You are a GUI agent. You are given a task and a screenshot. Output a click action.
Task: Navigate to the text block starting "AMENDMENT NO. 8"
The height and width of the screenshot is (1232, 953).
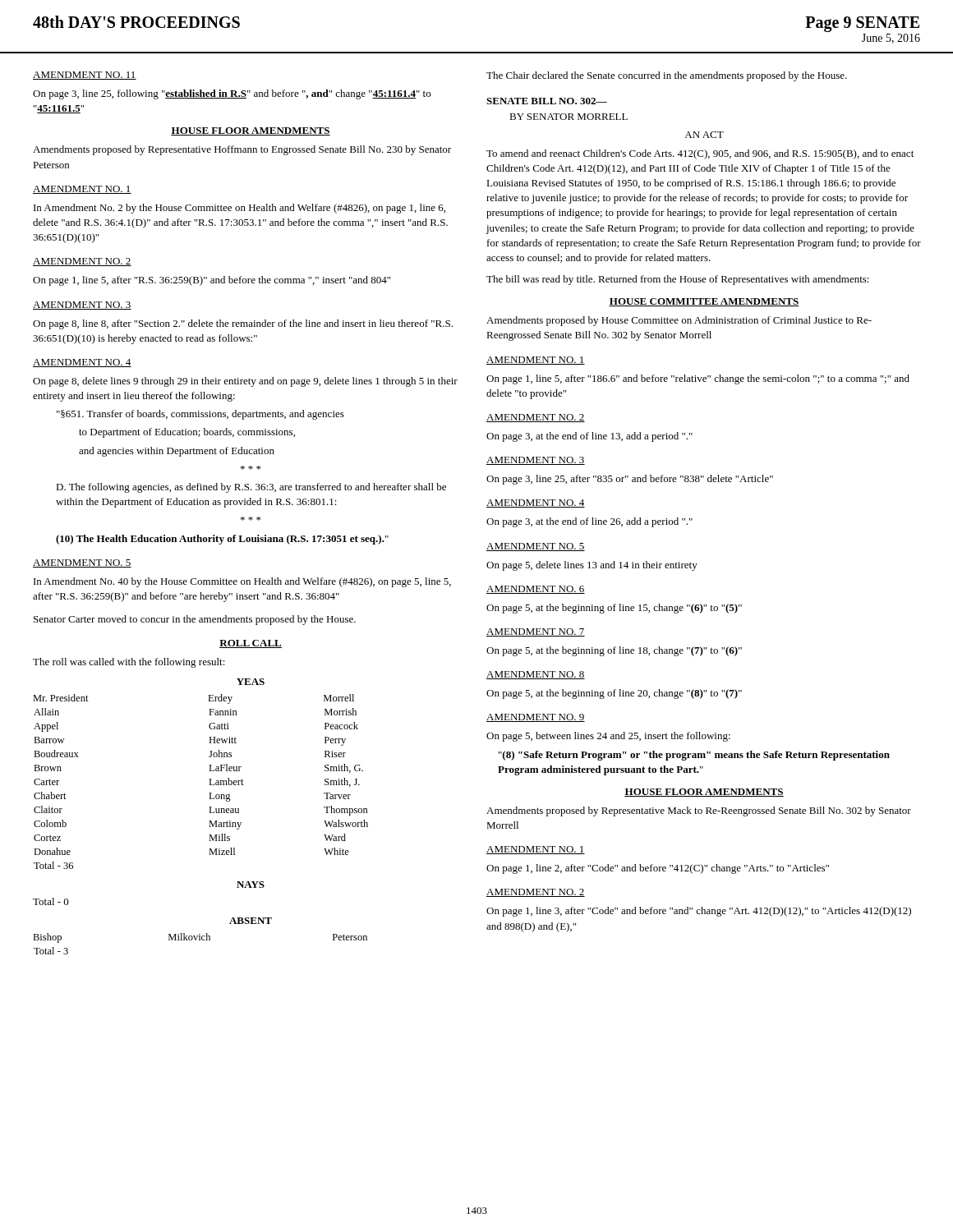535,674
